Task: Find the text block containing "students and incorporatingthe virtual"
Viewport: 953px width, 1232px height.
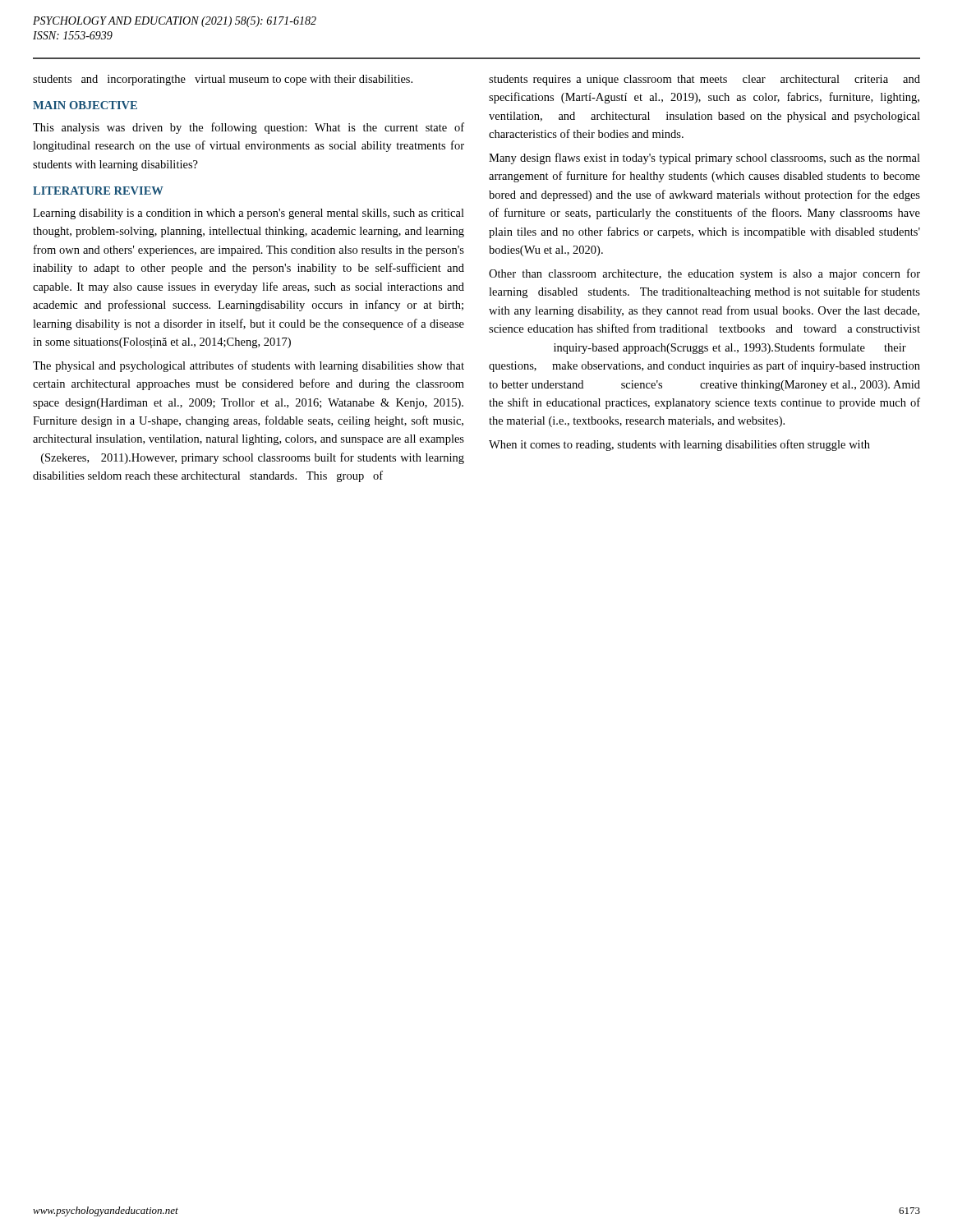Action: [x=249, y=79]
